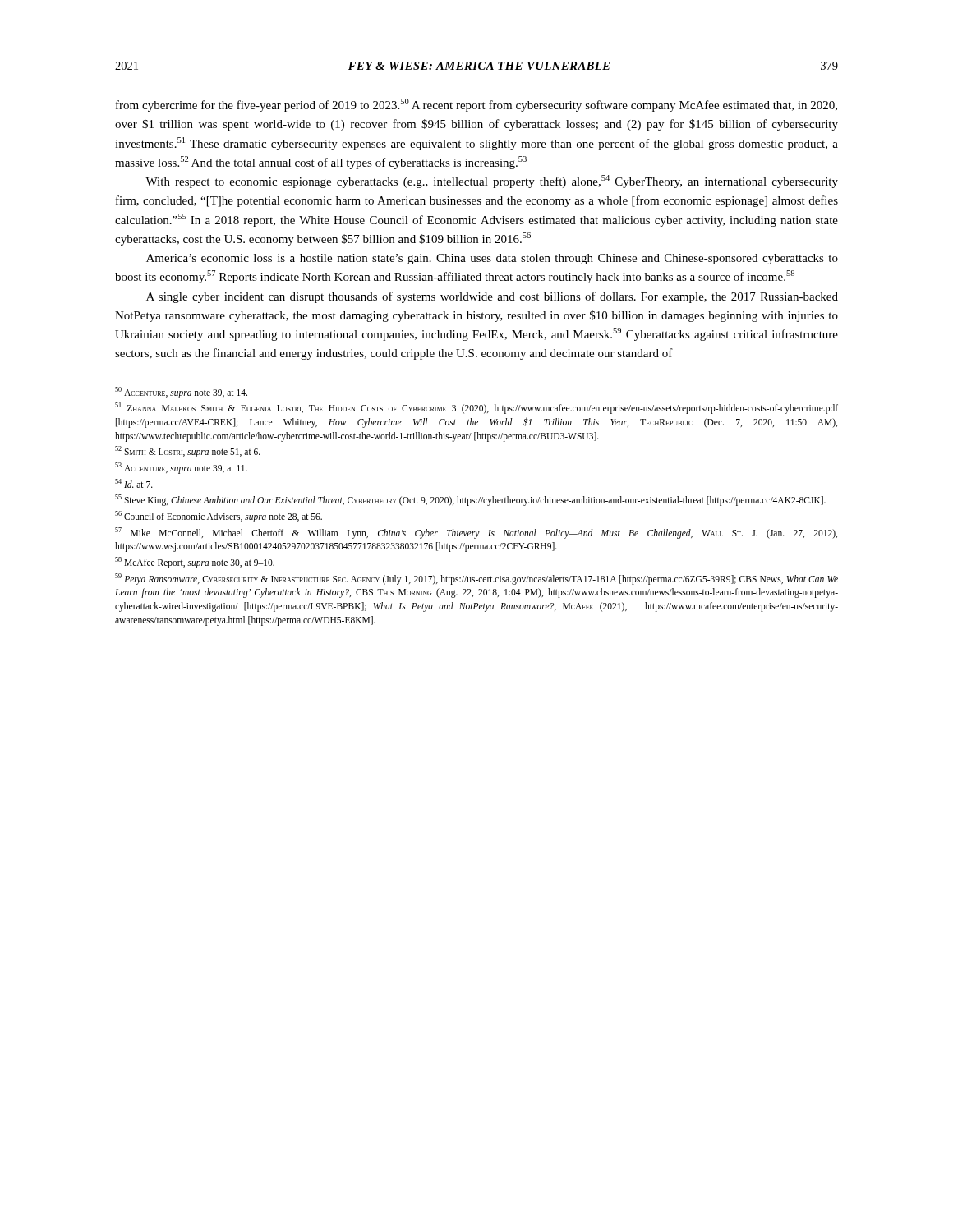Where is the passage that starts "50 Accenture, supra note 39, at"?
The image size is (953, 1232).
(181, 393)
